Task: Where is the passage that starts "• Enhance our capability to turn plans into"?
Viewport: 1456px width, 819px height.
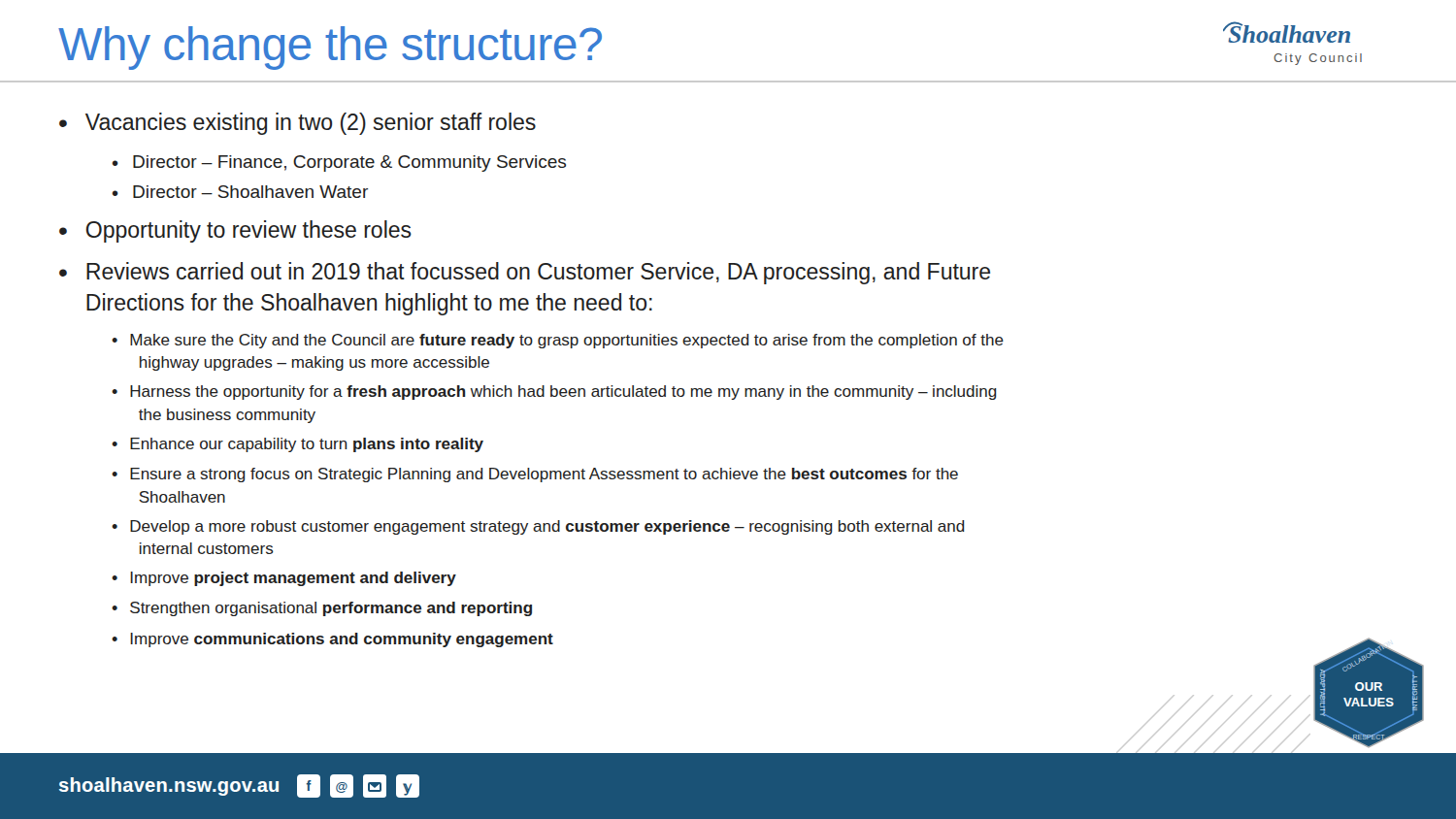Action: 298,445
